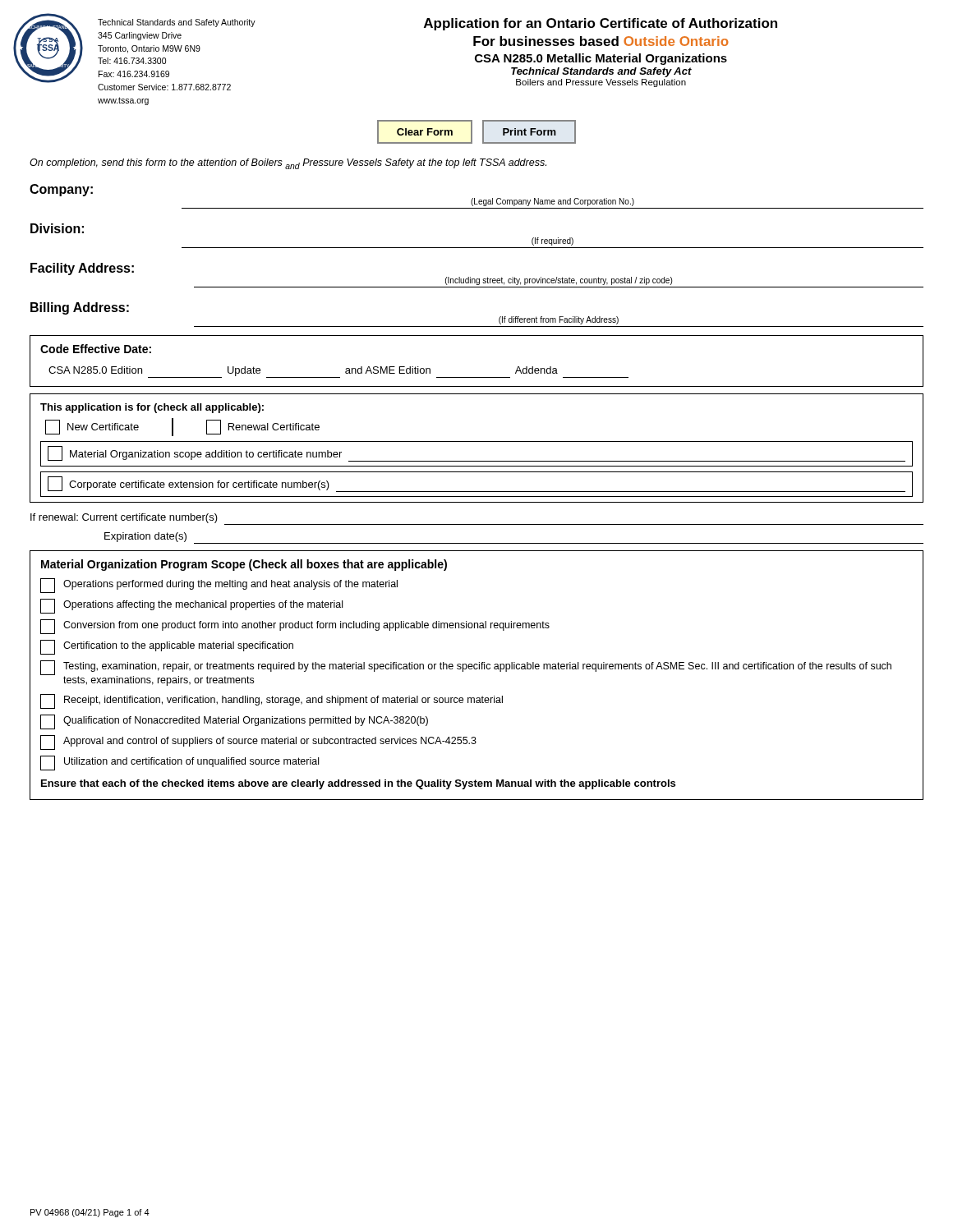
Task: Locate the element starting "If renewal: Current"
Action: (x=476, y=517)
